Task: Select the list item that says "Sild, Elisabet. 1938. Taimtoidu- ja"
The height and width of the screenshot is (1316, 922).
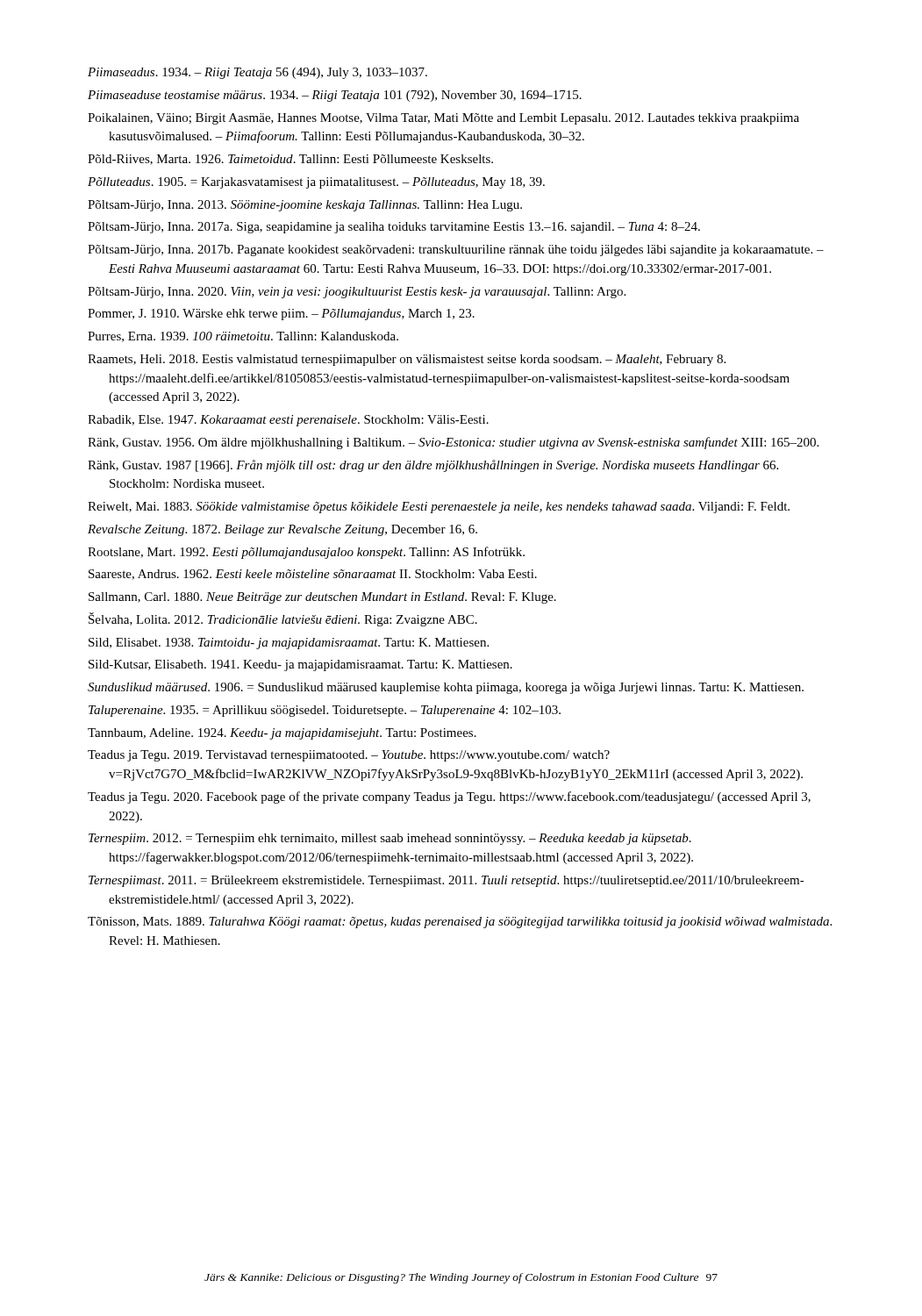Action: (289, 642)
